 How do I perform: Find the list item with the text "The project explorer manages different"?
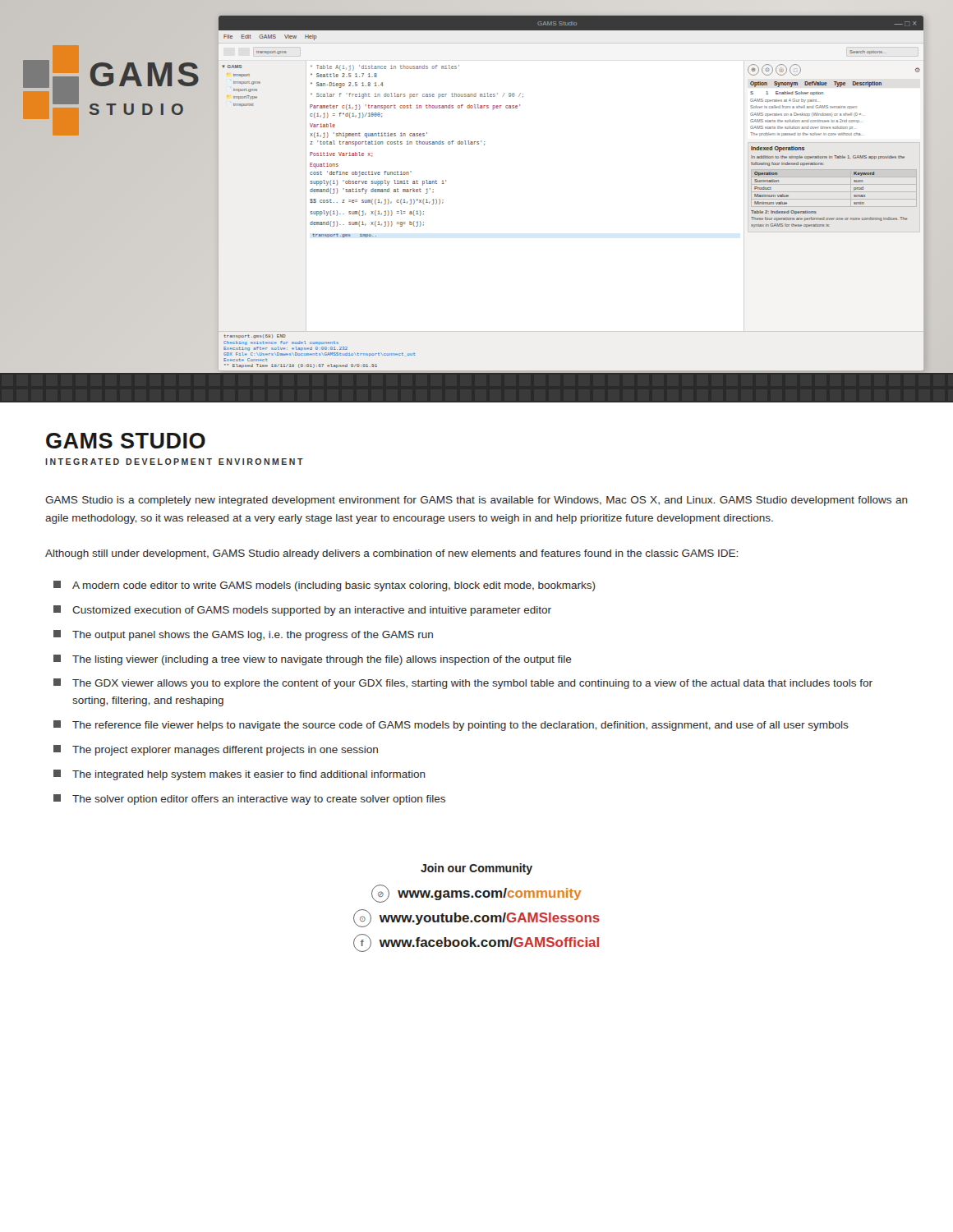pyautogui.click(x=216, y=750)
